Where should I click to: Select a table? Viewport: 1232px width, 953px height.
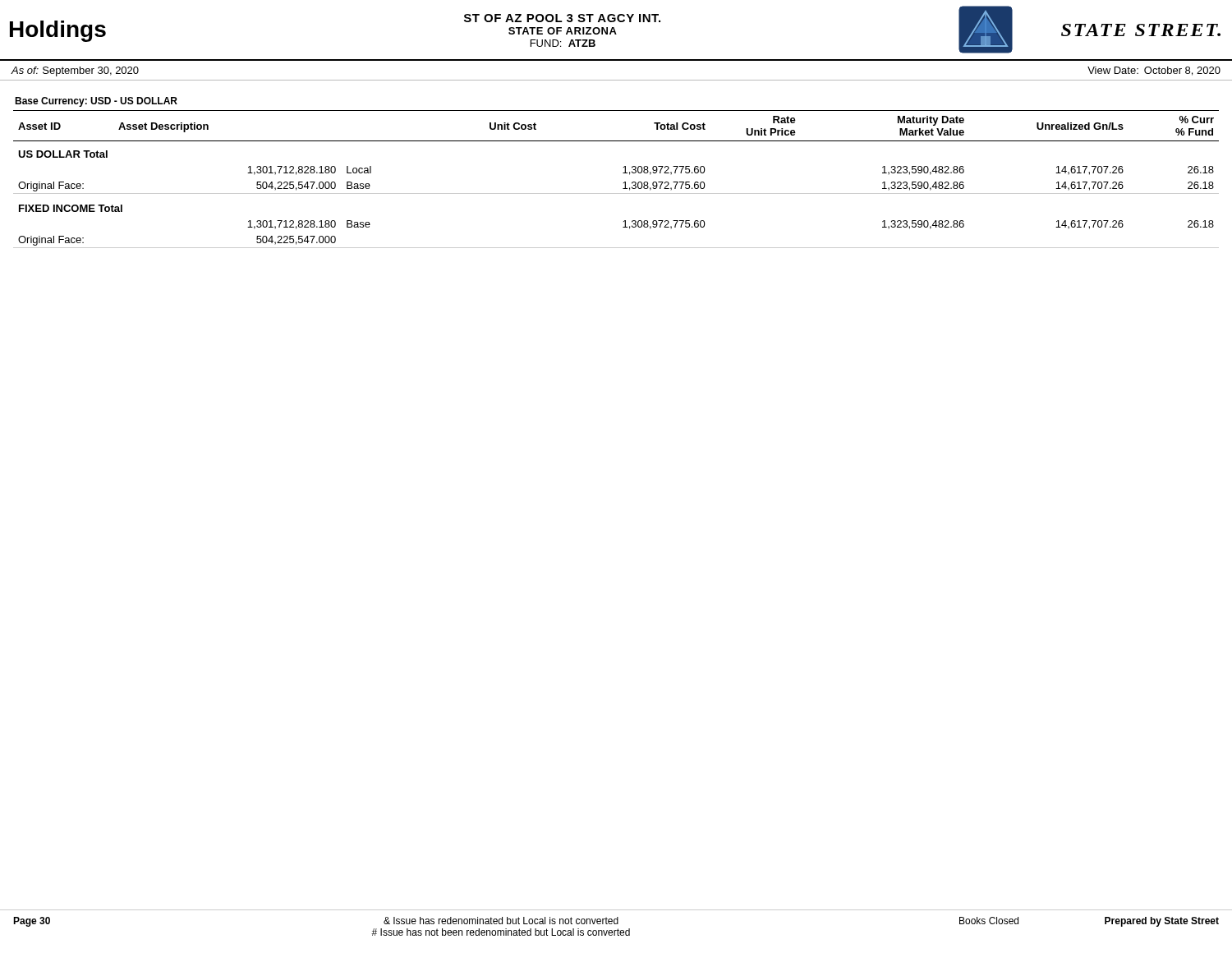click(616, 179)
